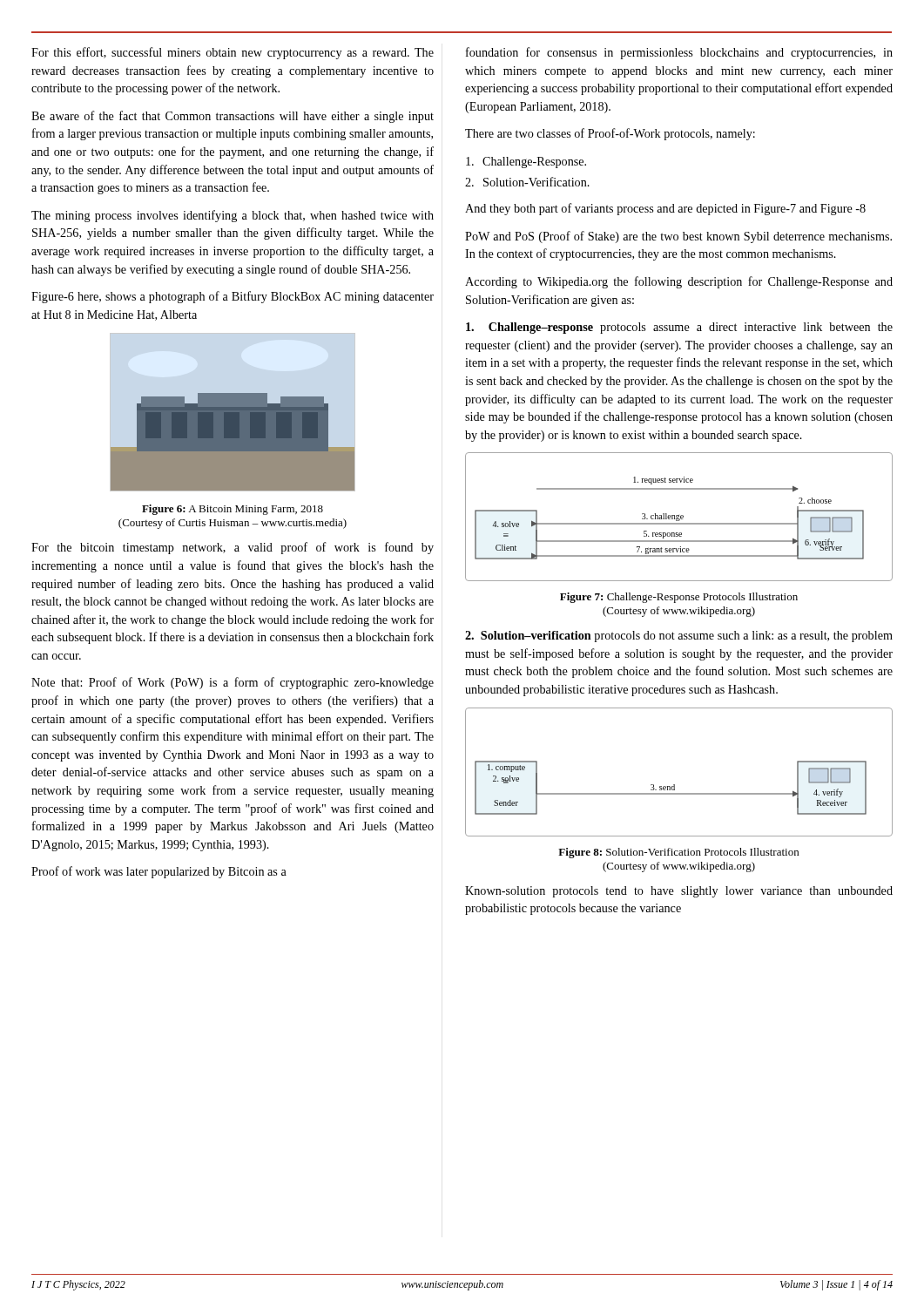This screenshot has width=924, height=1307.
Task: Find the text block that says "Note that: Proof of"
Action: pyautogui.click(x=233, y=764)
